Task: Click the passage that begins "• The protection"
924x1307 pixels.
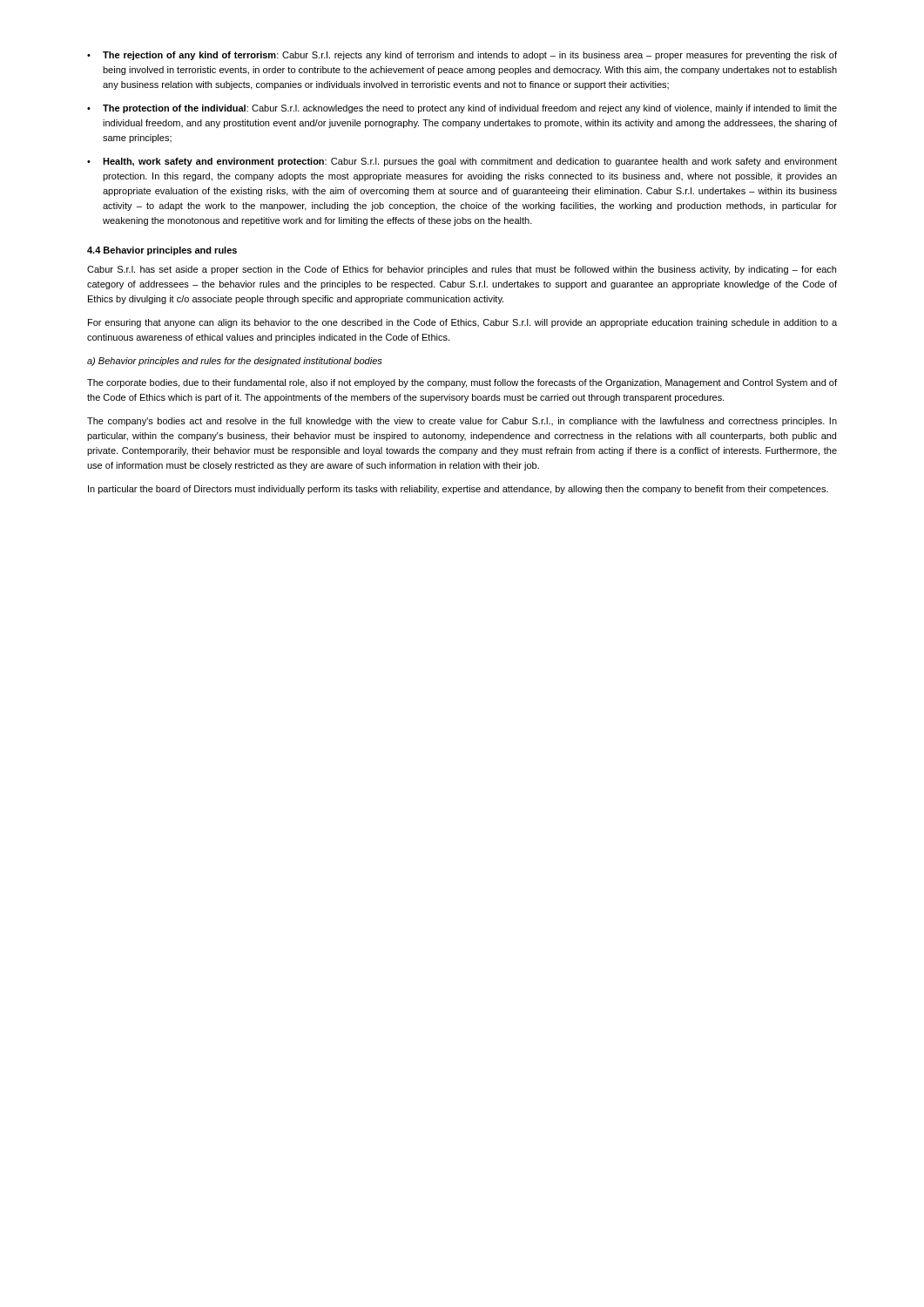Action: (x=462, y=123)
